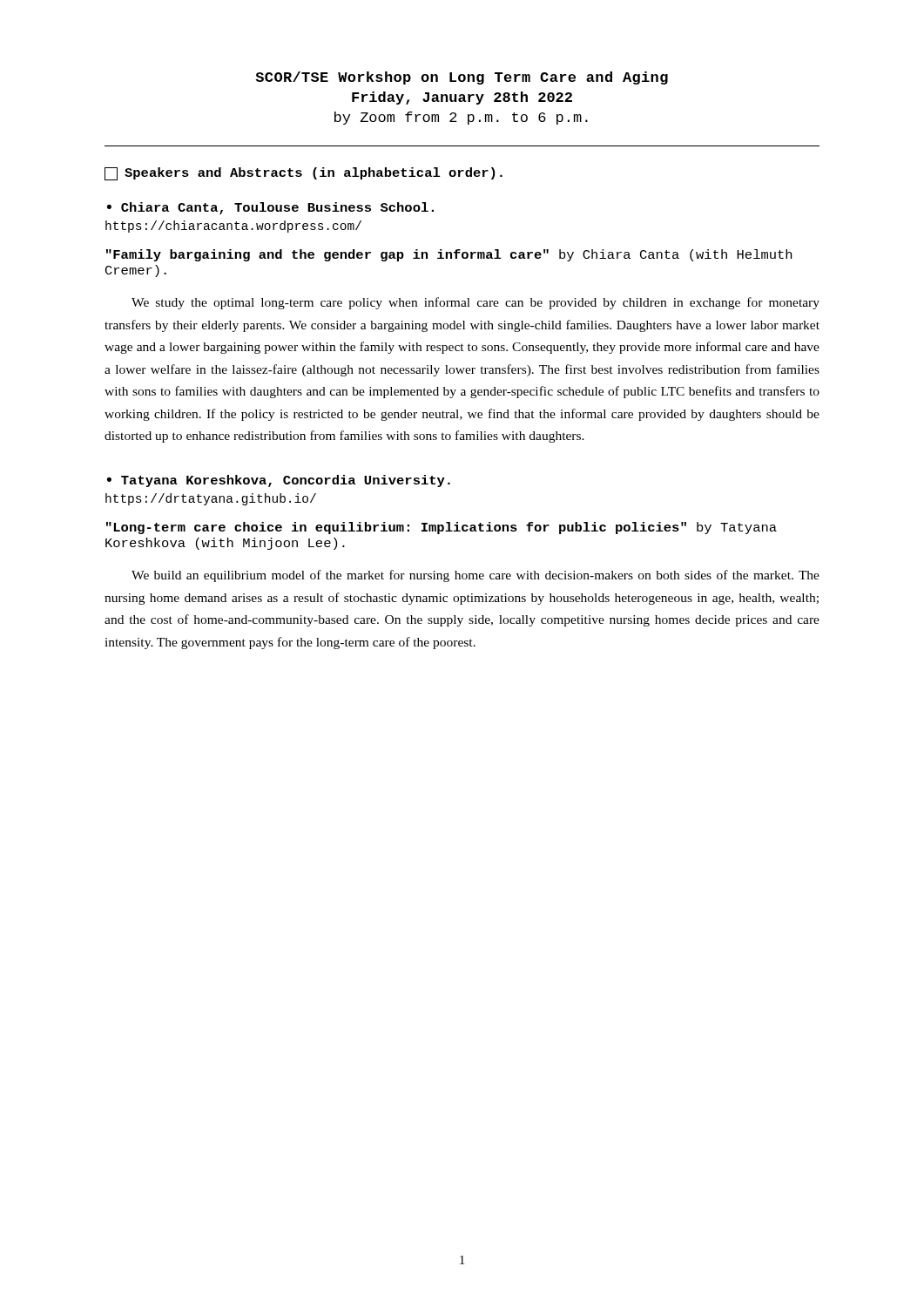This screenshot has width=924, height=1307.
Task: Find the passage starting ""Family bargaining and the gender gap in informal"
Action: (x=449, y=263)
